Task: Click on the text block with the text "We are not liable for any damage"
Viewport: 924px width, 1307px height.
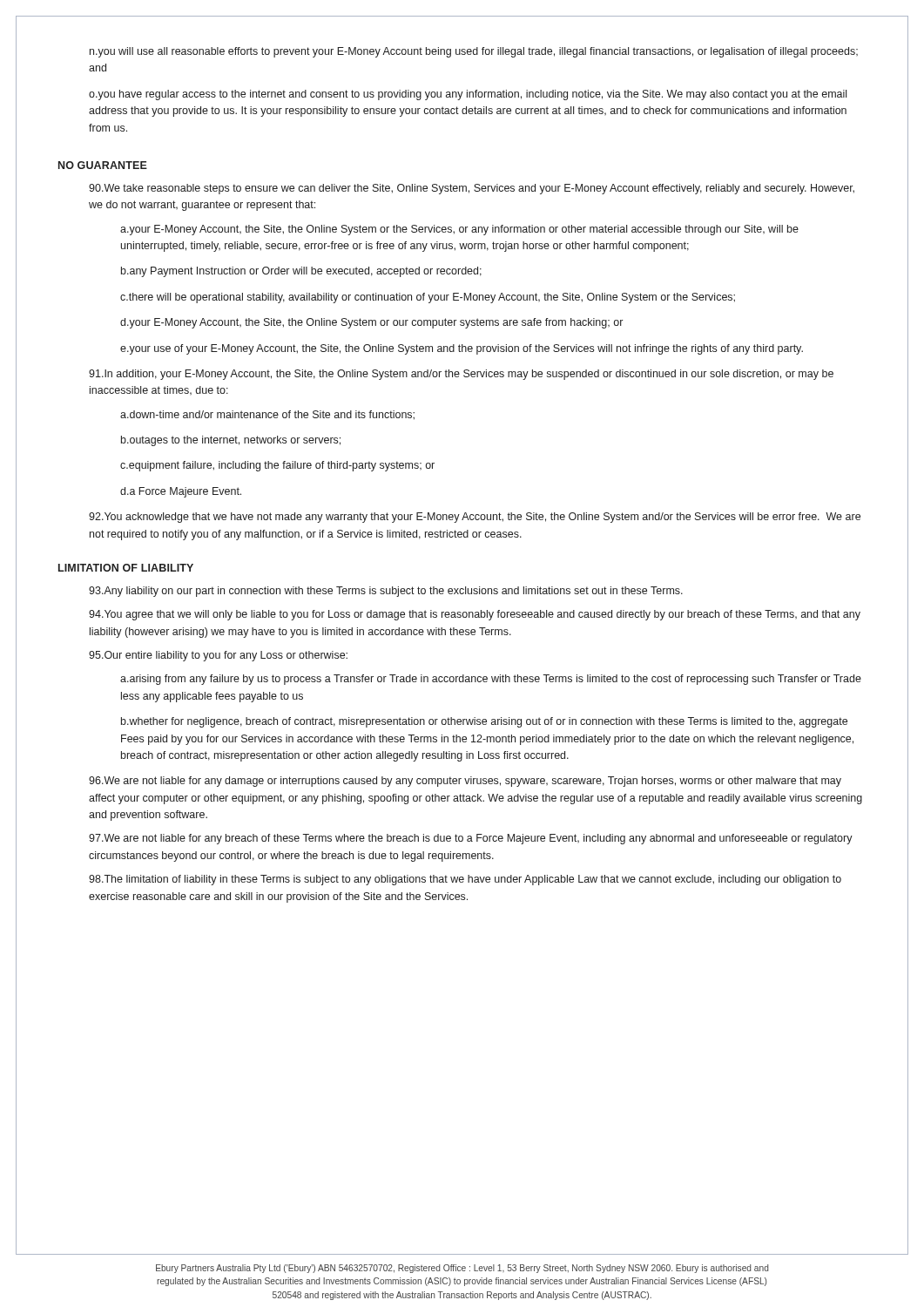Action: point(476,798)
